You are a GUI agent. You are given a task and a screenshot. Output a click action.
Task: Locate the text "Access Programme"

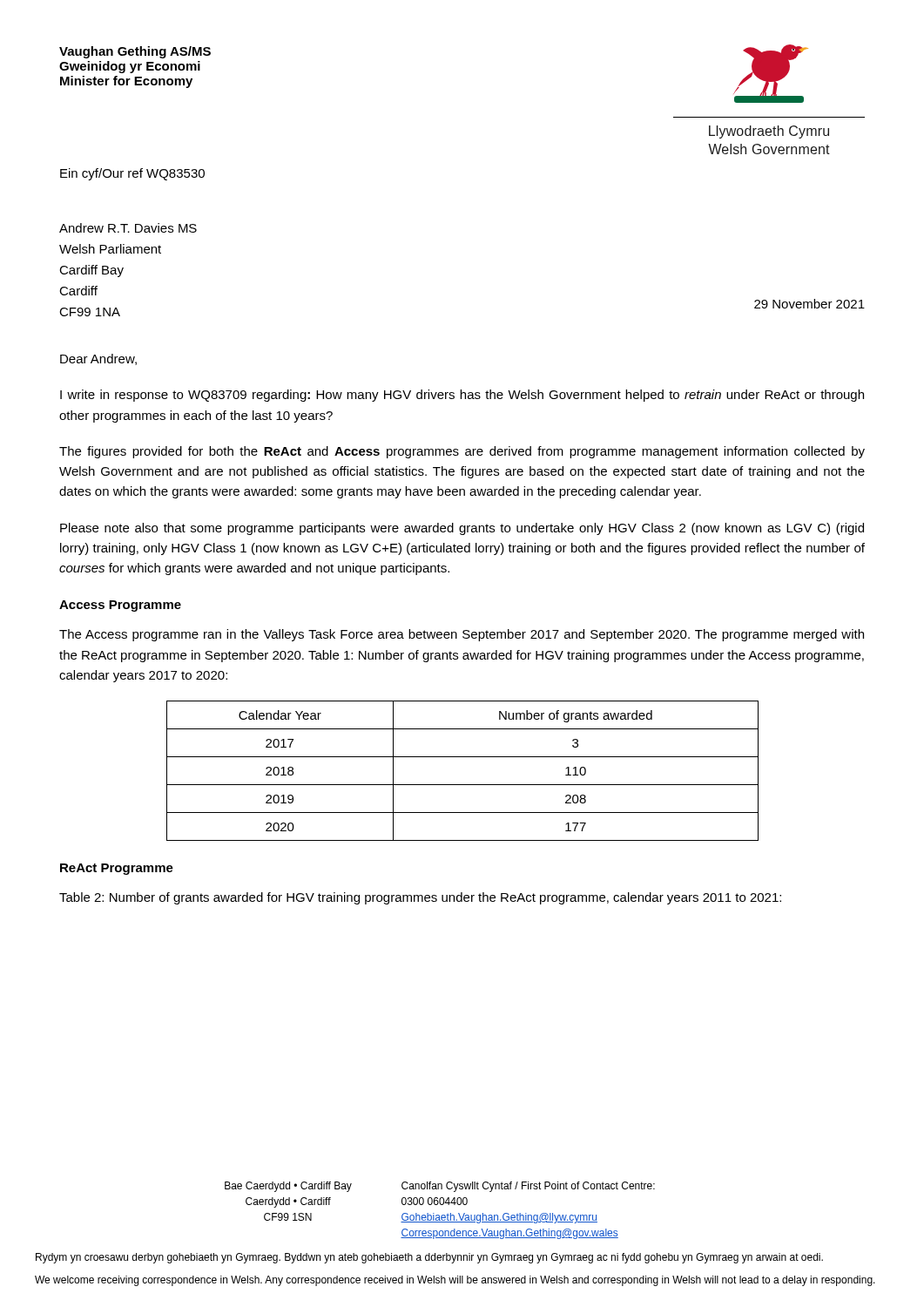pyautogui.click(x=120, y=604)
